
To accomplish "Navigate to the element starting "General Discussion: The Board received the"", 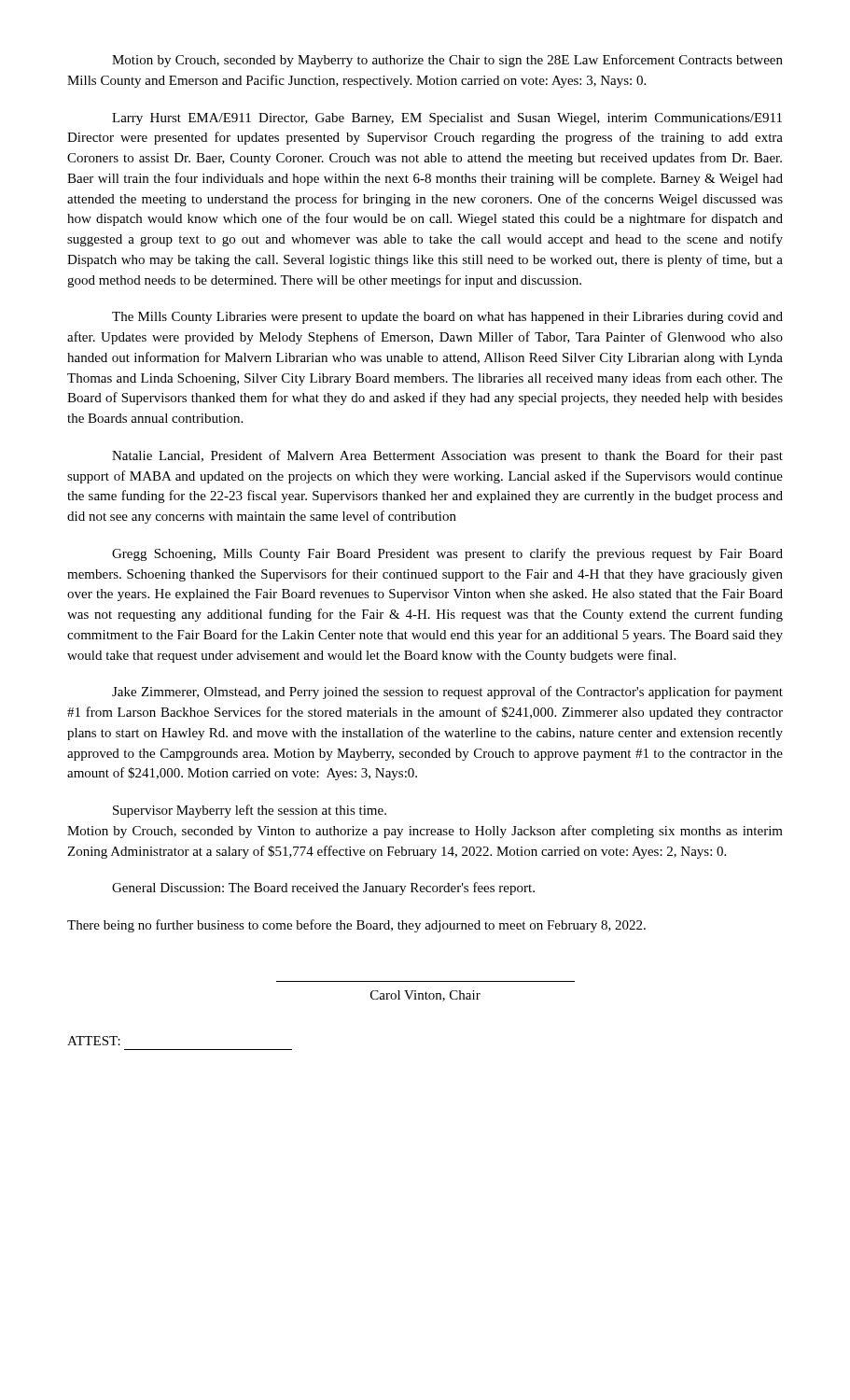I will point(425,889).
